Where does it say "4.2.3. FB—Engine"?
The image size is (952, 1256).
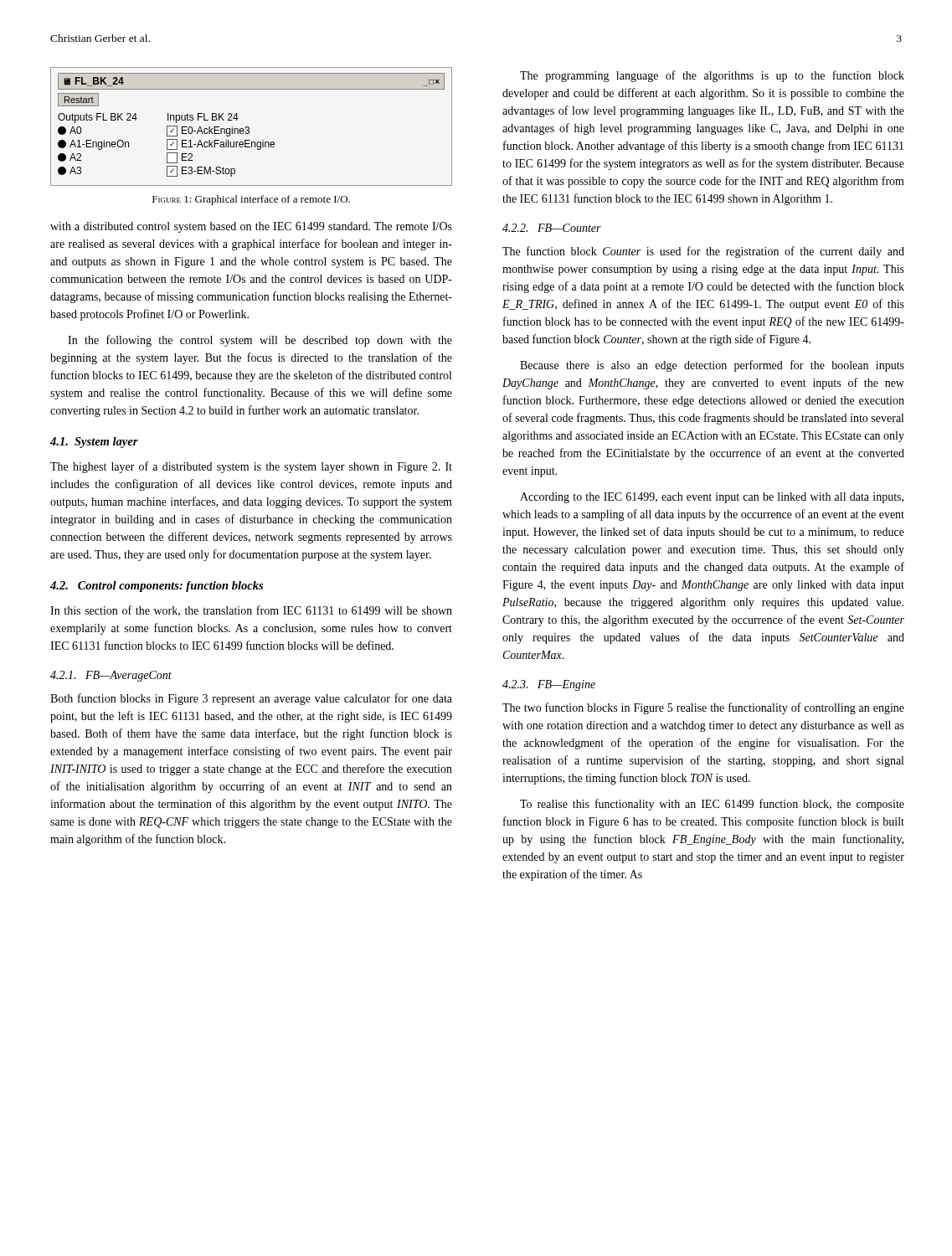(549, 685)
